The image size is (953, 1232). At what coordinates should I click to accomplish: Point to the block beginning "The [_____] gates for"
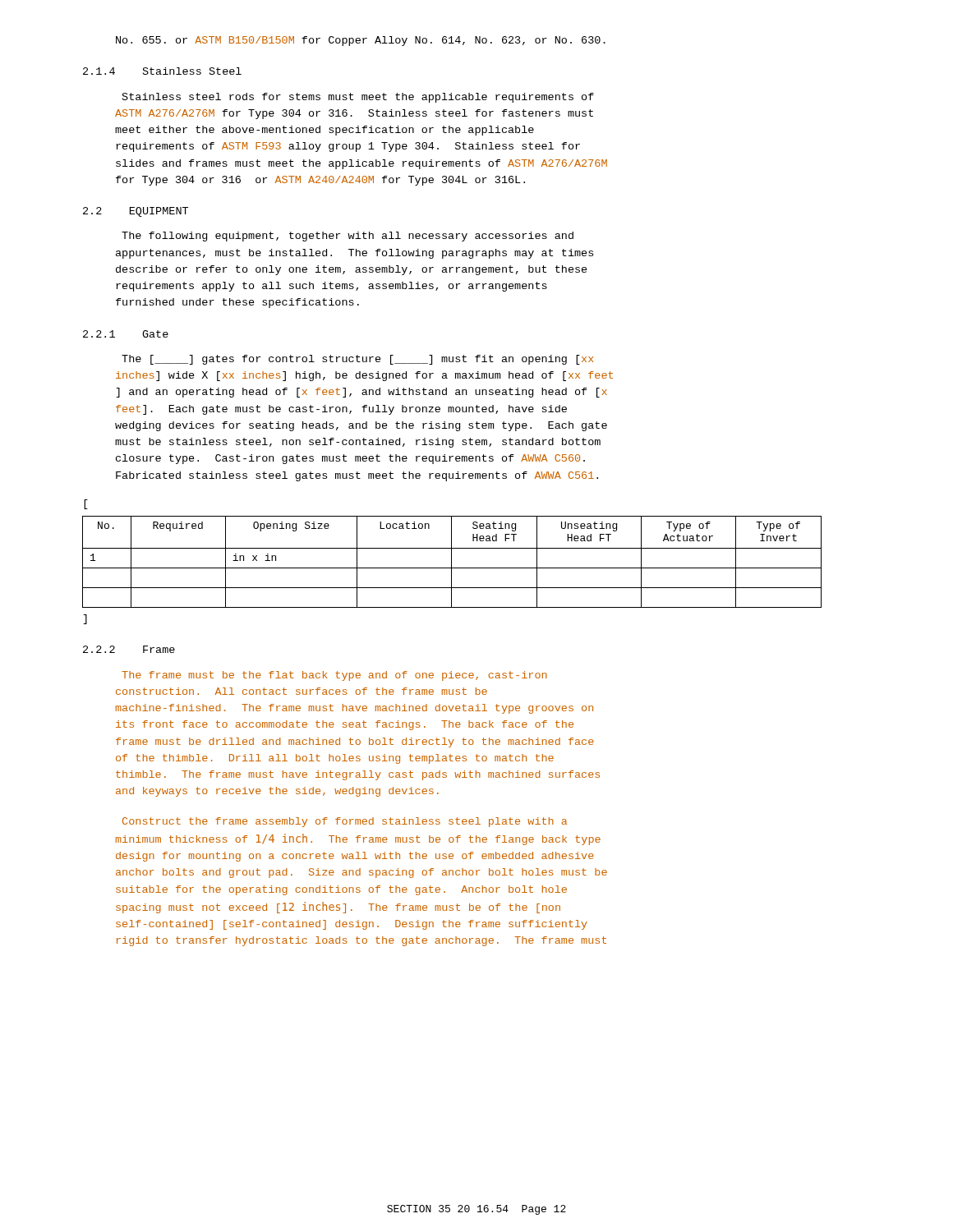501,418
